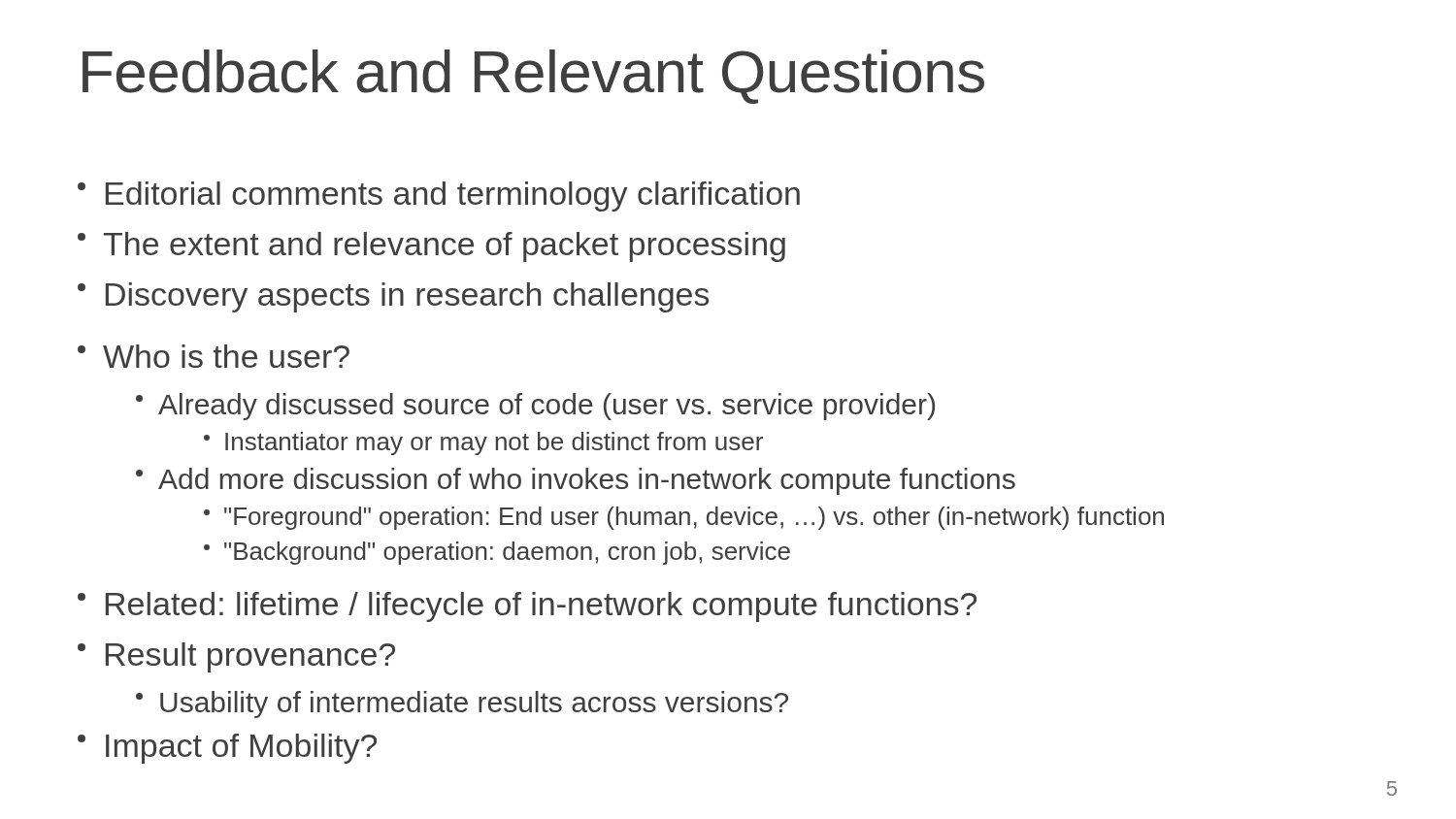Click the passage that begins "Related: lifetime / lifecycle of in-network compute"
1456x819 pixels.
point(728,604)
